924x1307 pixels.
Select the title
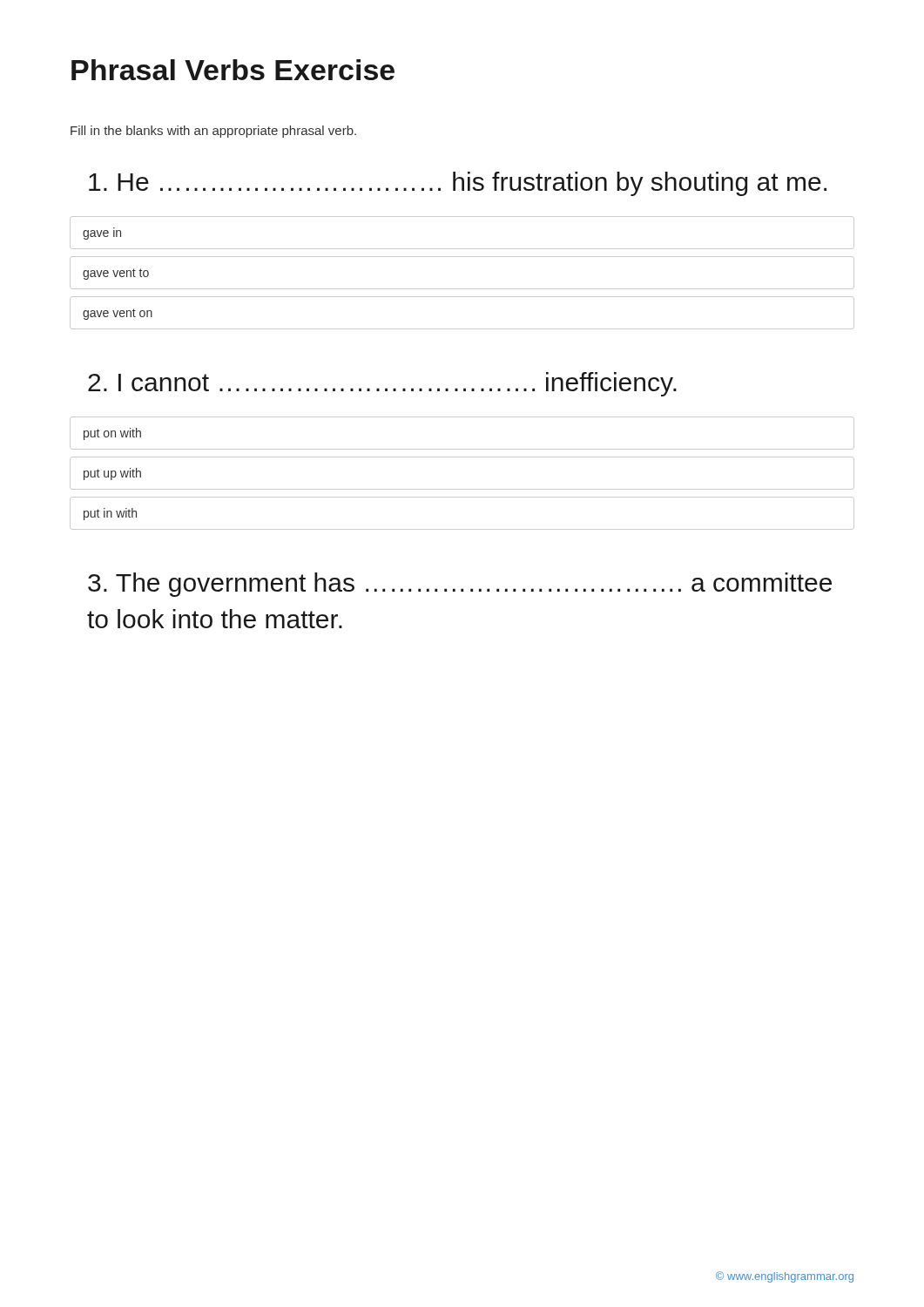point(233,70)
